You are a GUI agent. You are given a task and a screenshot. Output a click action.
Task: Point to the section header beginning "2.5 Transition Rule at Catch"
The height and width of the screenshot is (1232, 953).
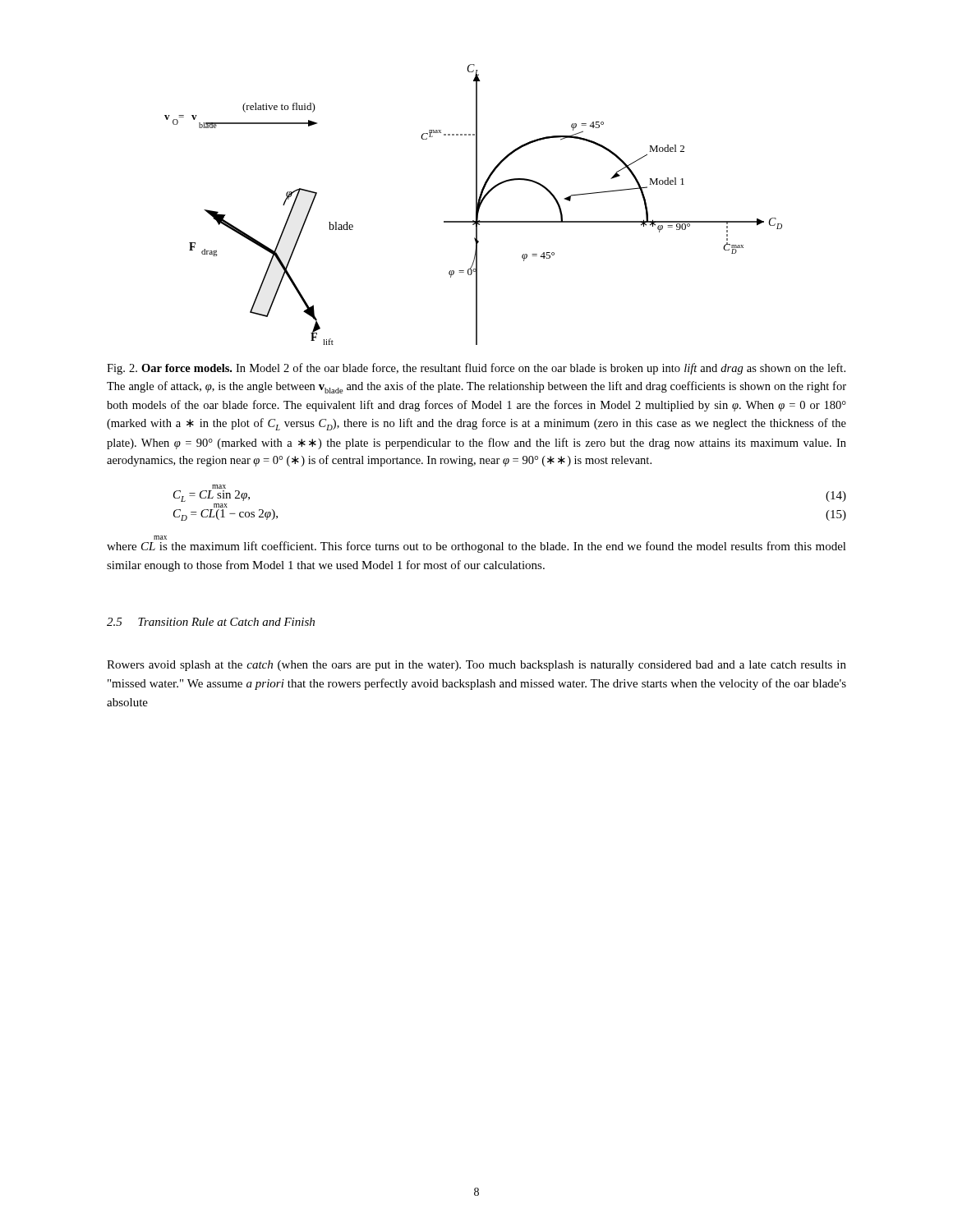tap(211, 621)
